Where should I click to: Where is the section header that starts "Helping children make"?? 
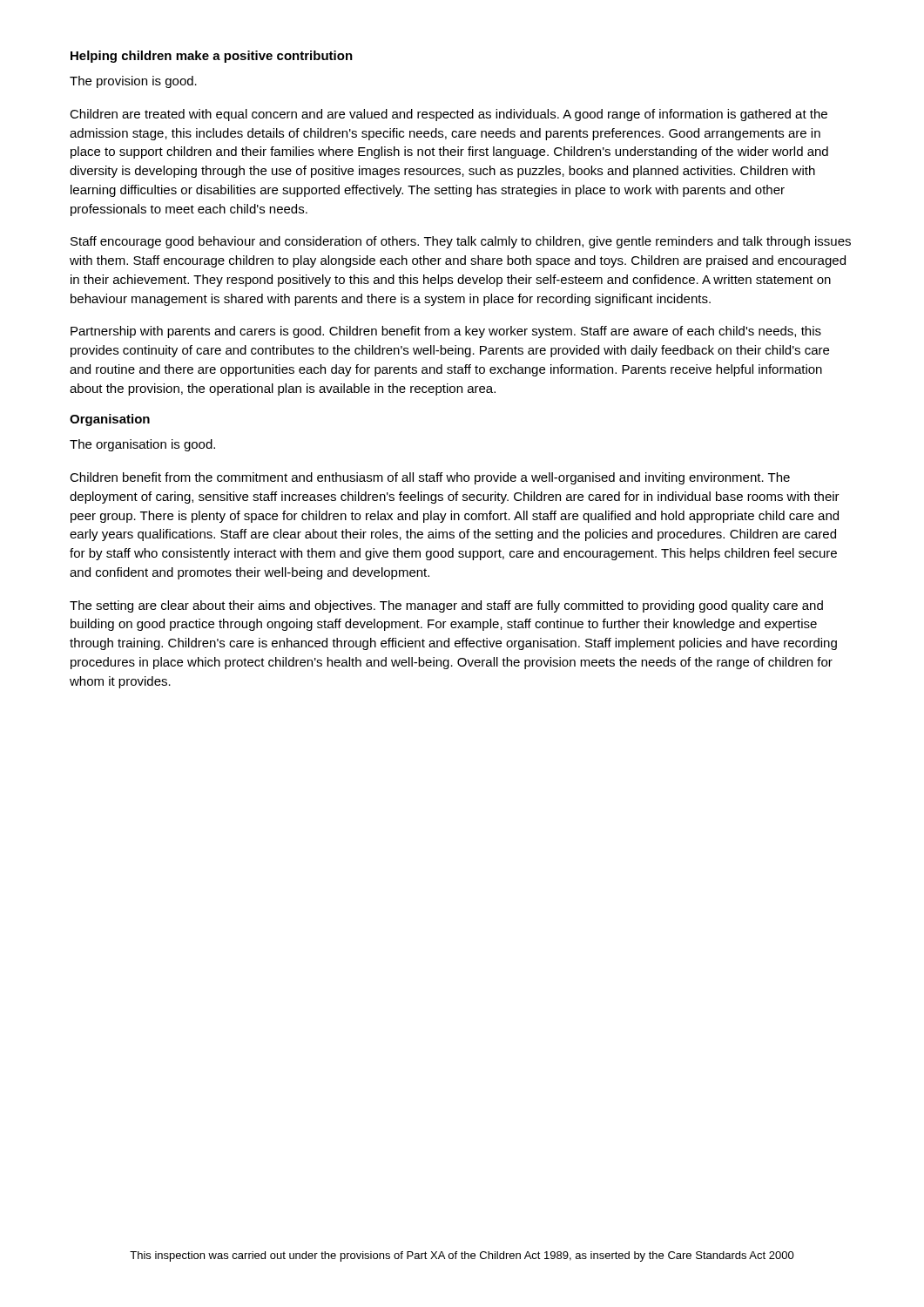point(211,55)
